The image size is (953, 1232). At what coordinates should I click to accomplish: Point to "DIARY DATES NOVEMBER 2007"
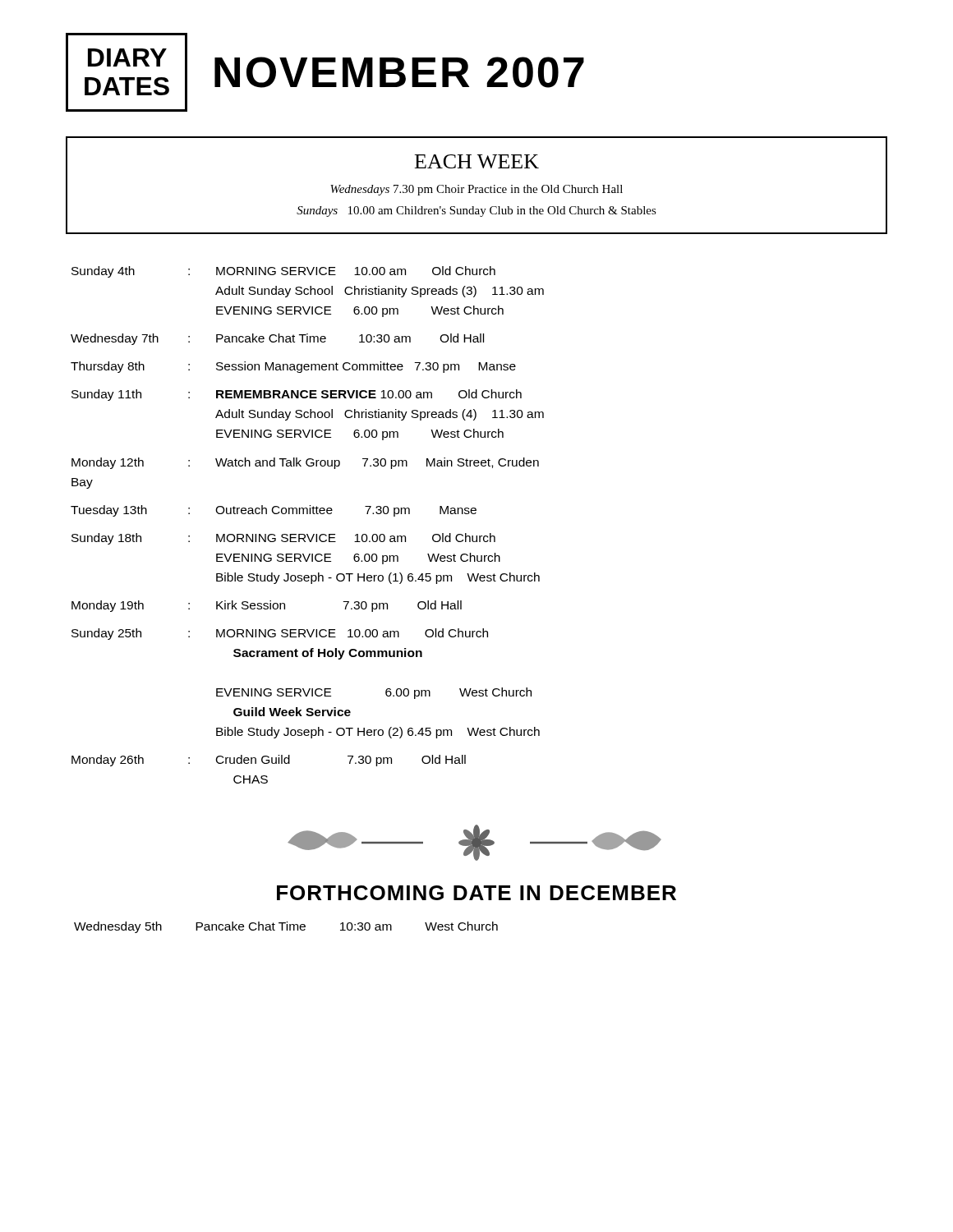[326, 72]
